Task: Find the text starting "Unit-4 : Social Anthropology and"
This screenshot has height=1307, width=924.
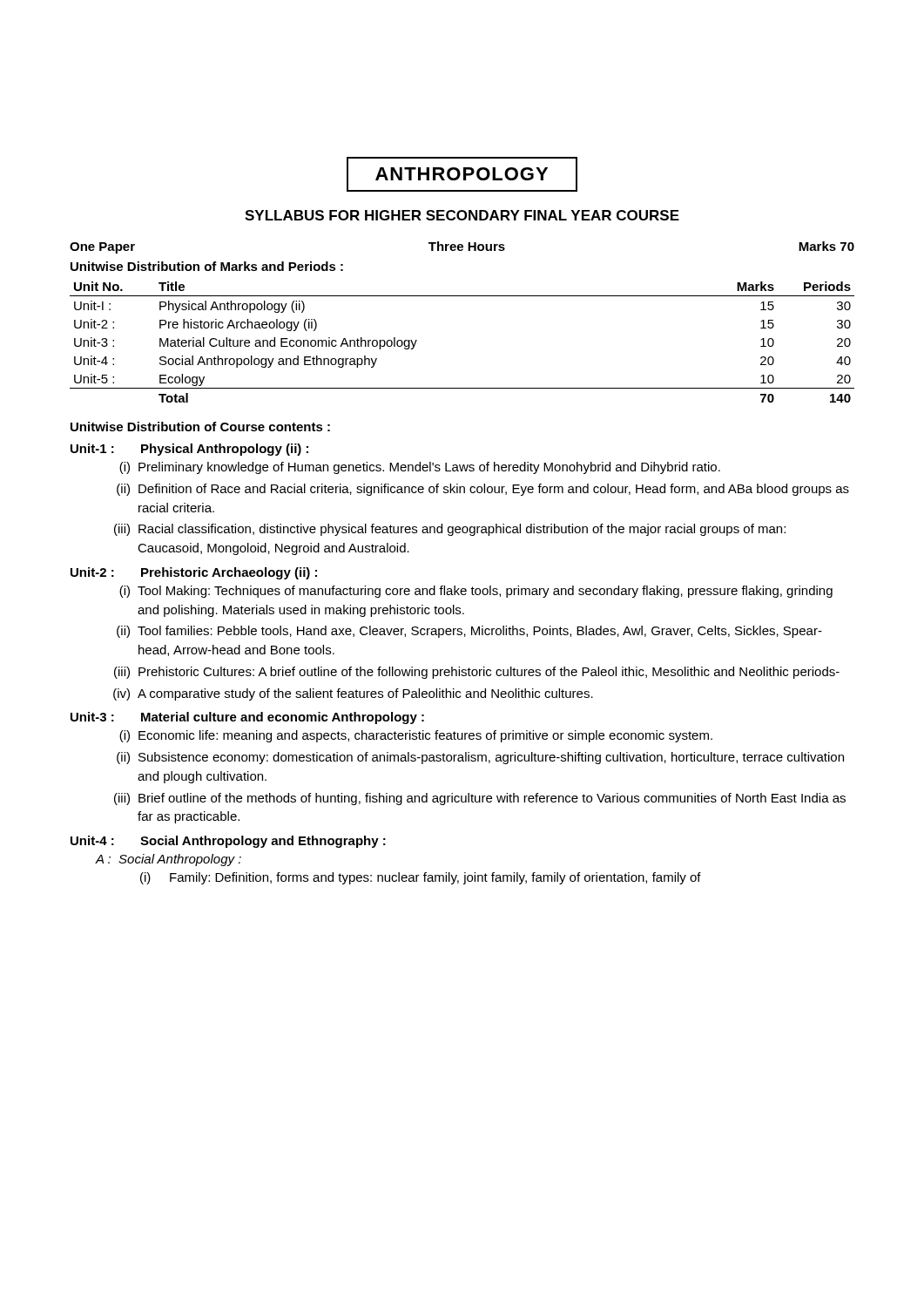Action: coord(228,840)
